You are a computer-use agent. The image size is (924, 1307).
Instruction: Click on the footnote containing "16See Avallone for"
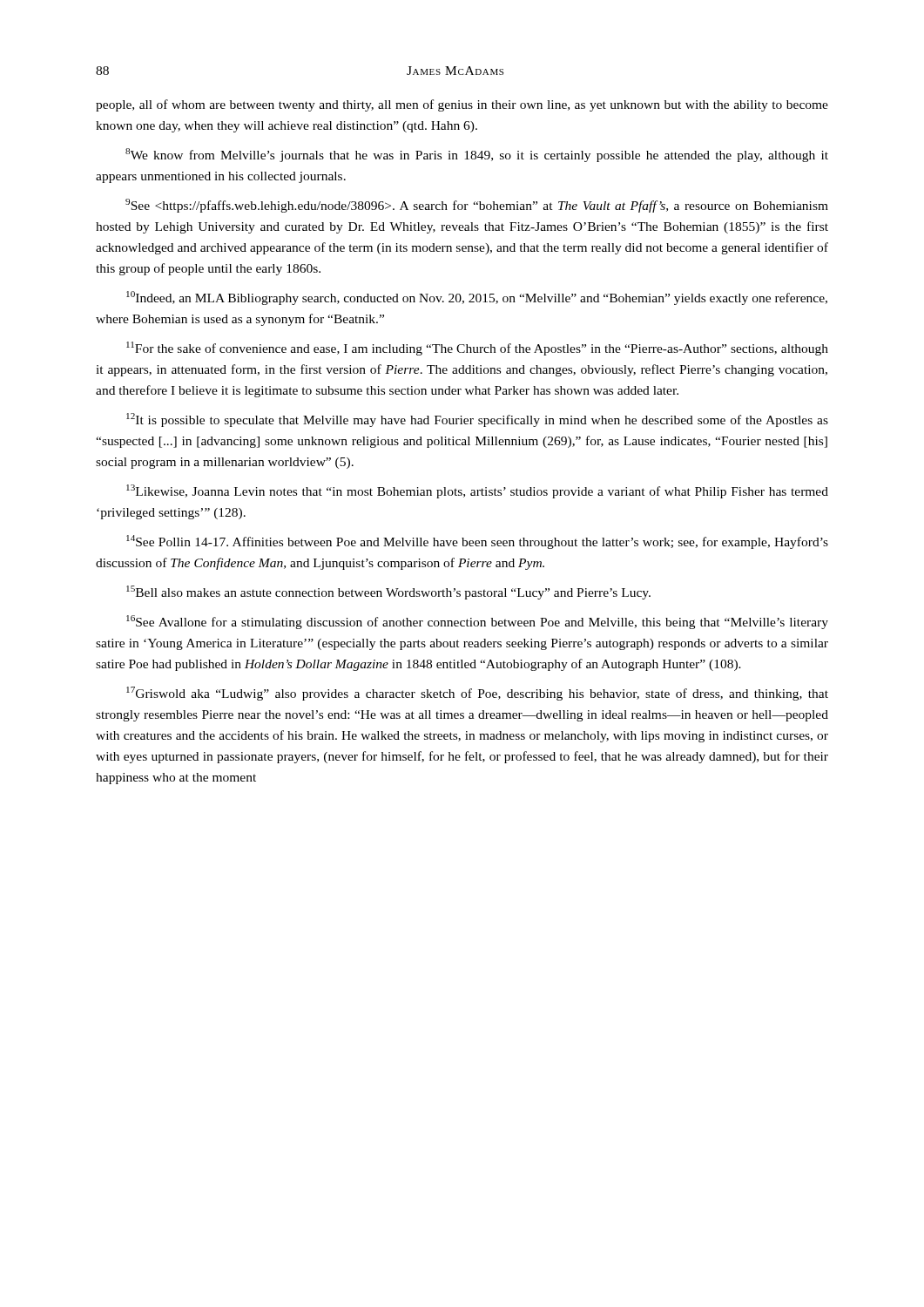(462, 642)
